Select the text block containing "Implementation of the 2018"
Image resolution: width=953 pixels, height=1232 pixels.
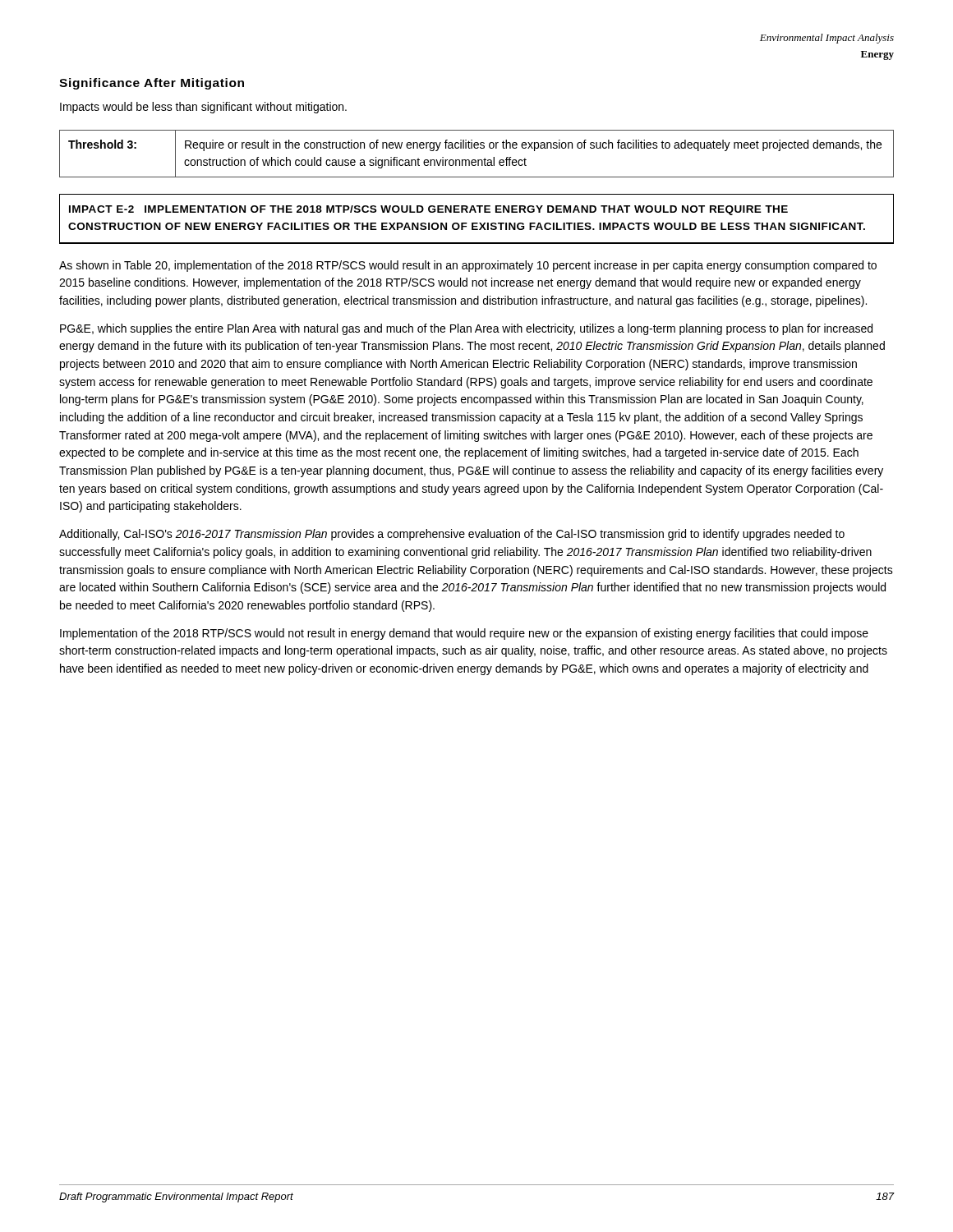473,651
